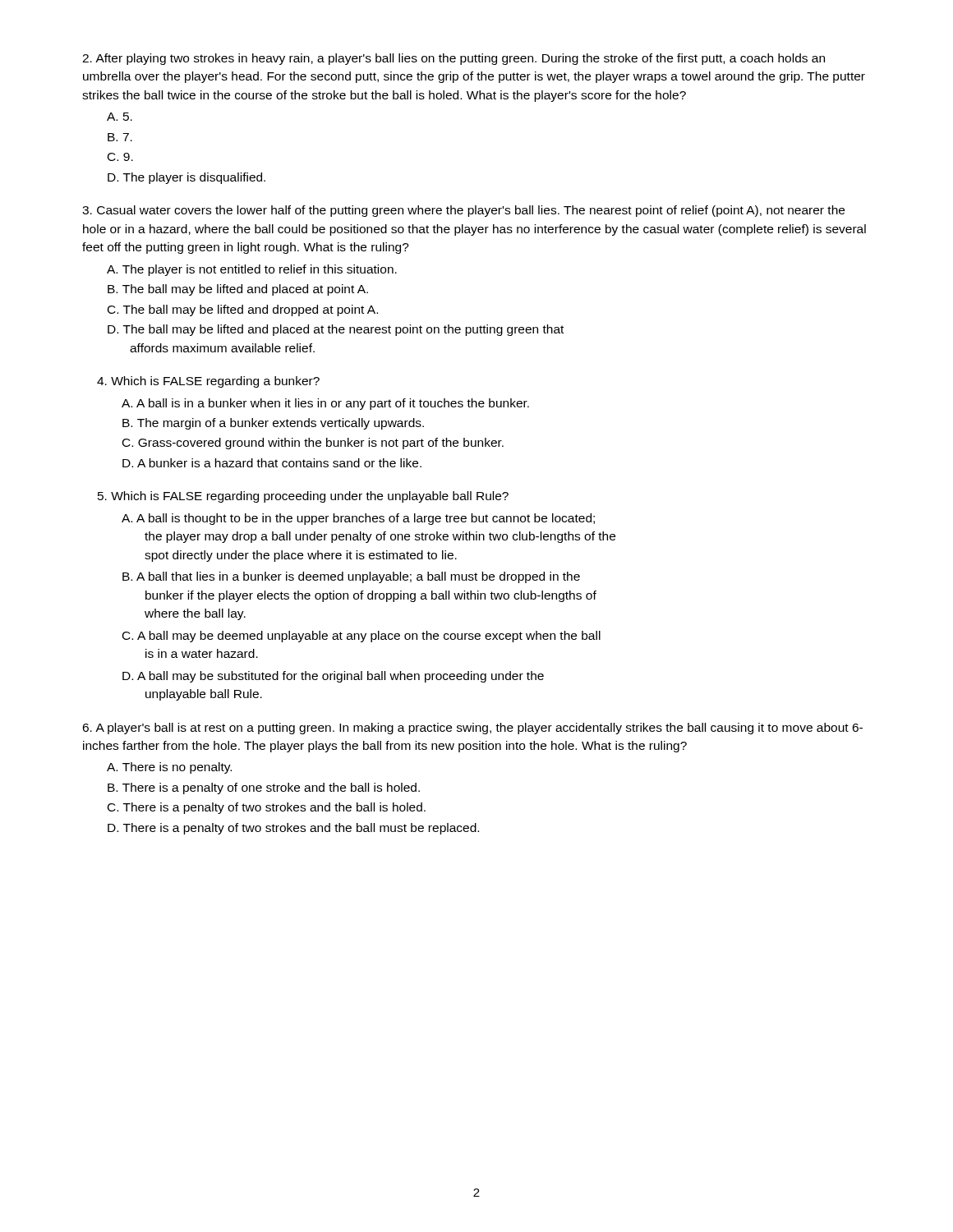Locate the text block starting "D. A bunker"
Viewport: 953px width, 1232px height.
[x=272, y=463]
